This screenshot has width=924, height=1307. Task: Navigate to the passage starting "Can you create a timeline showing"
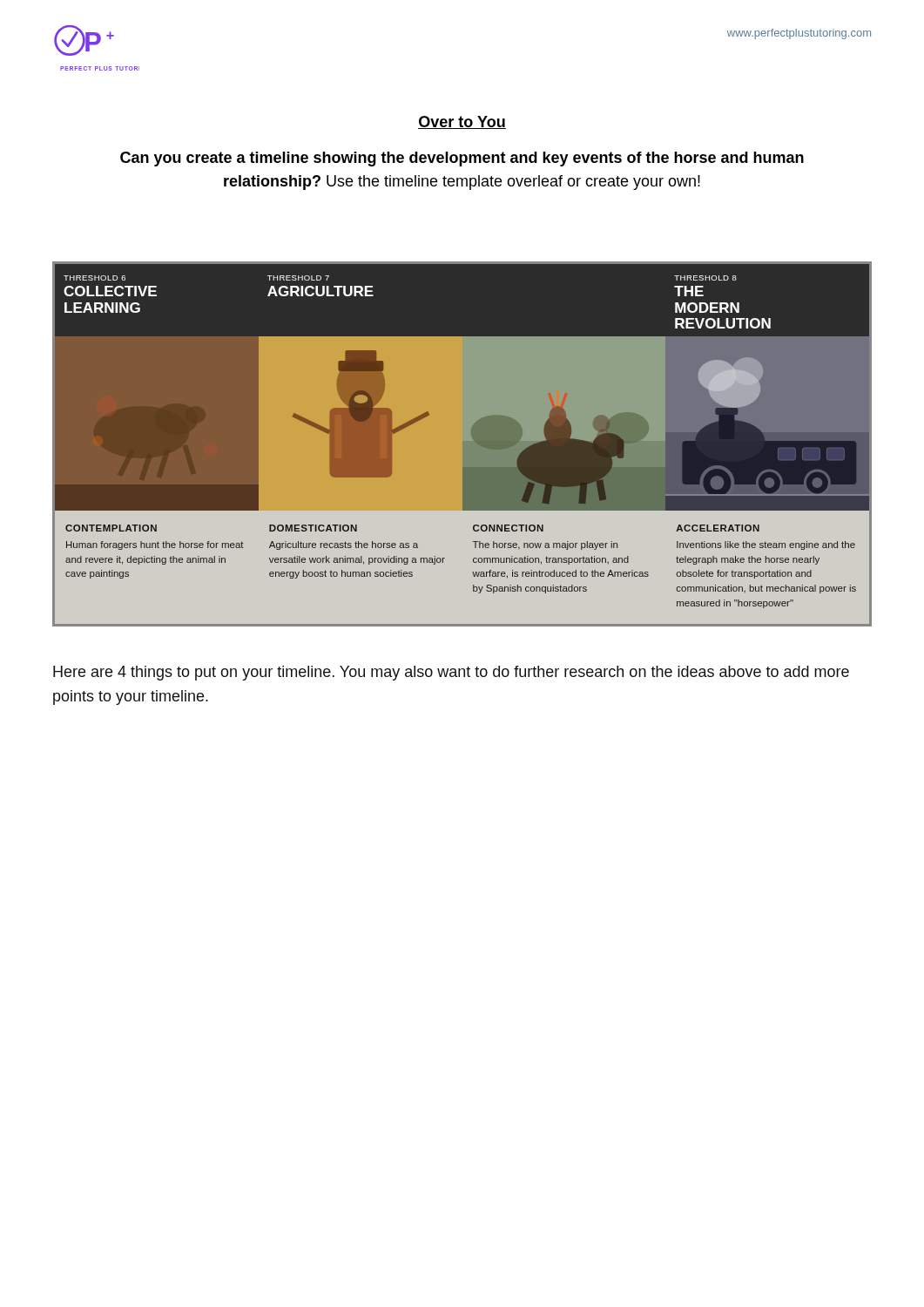(462, 169)
